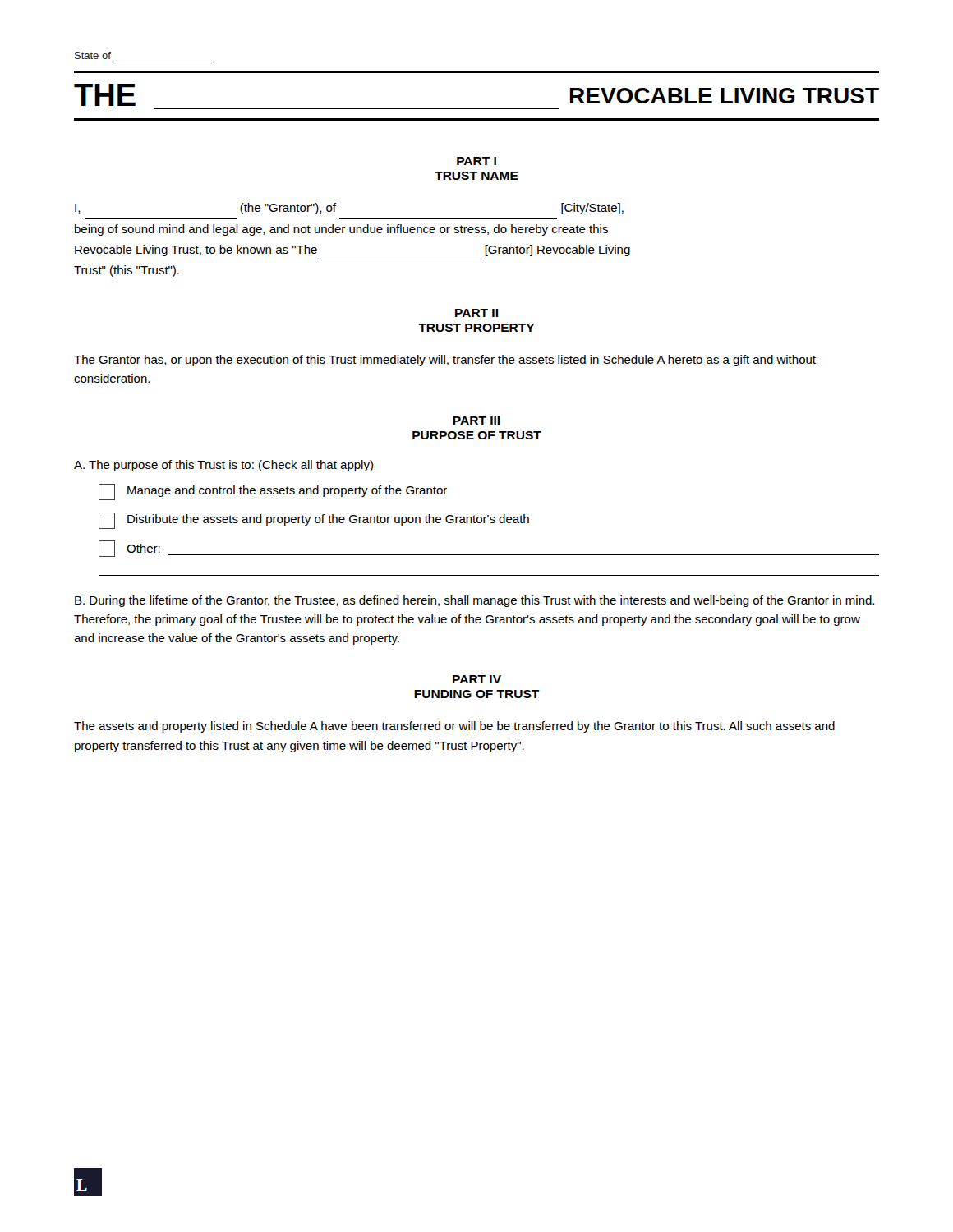Locate the logo
The width and height of the screenshot is (953, 1232).
coord(90,1184)
